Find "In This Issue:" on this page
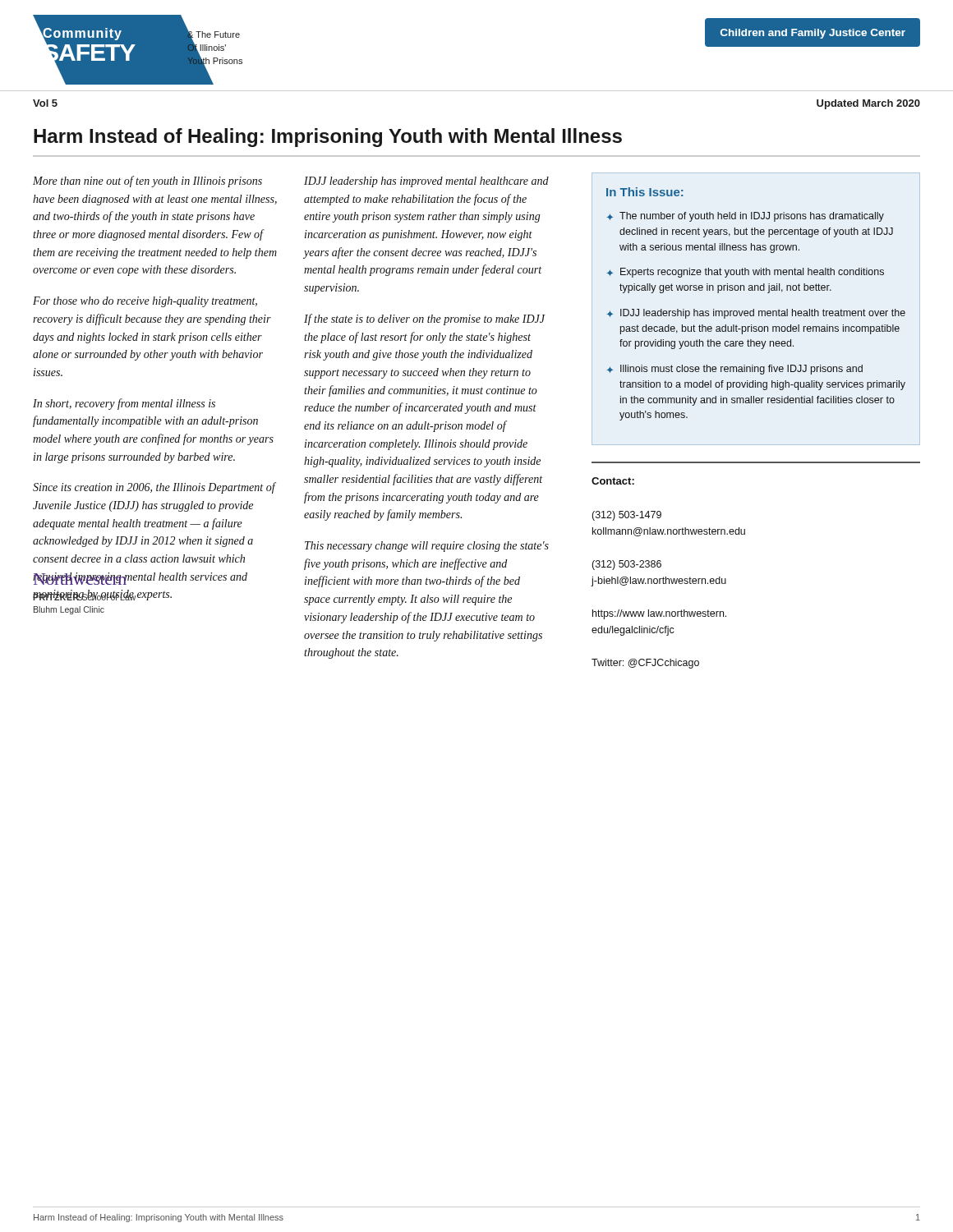 (x=645, y=192)
